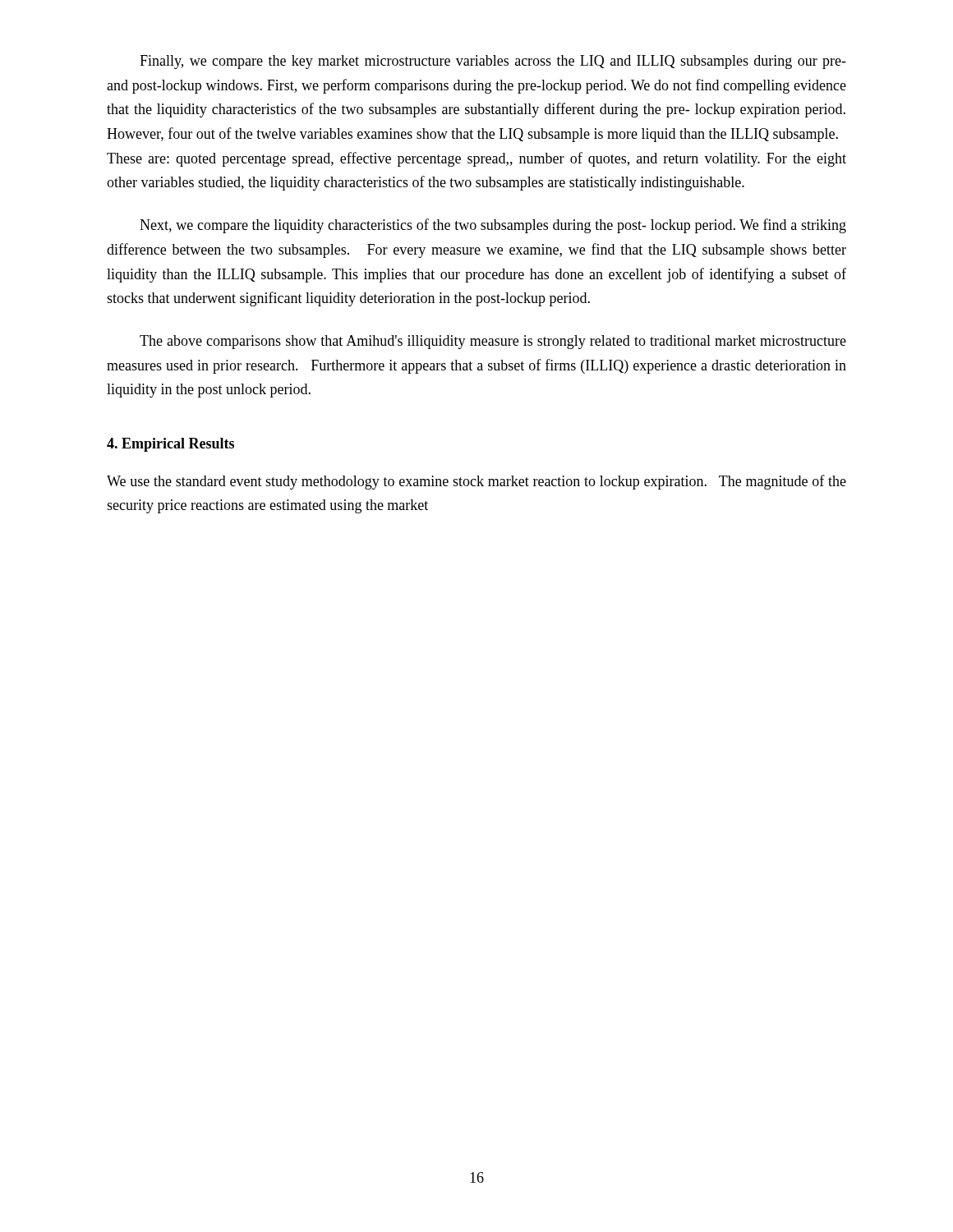
Task: Select the section header with the text "4. Empirical Results"
Action: click(x=171, y=443)
